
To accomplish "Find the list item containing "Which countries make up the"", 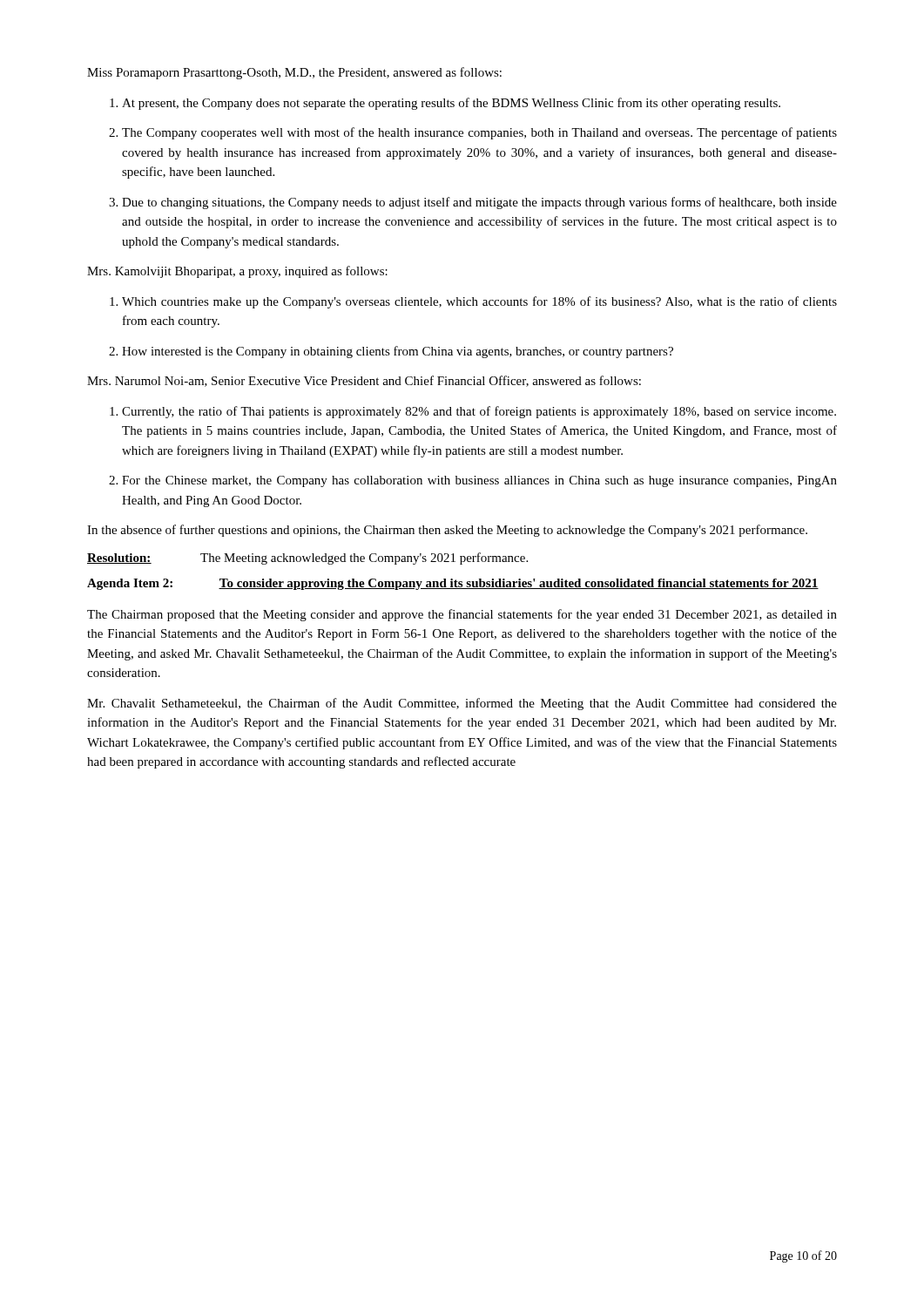I will click(x=462, y=311).
